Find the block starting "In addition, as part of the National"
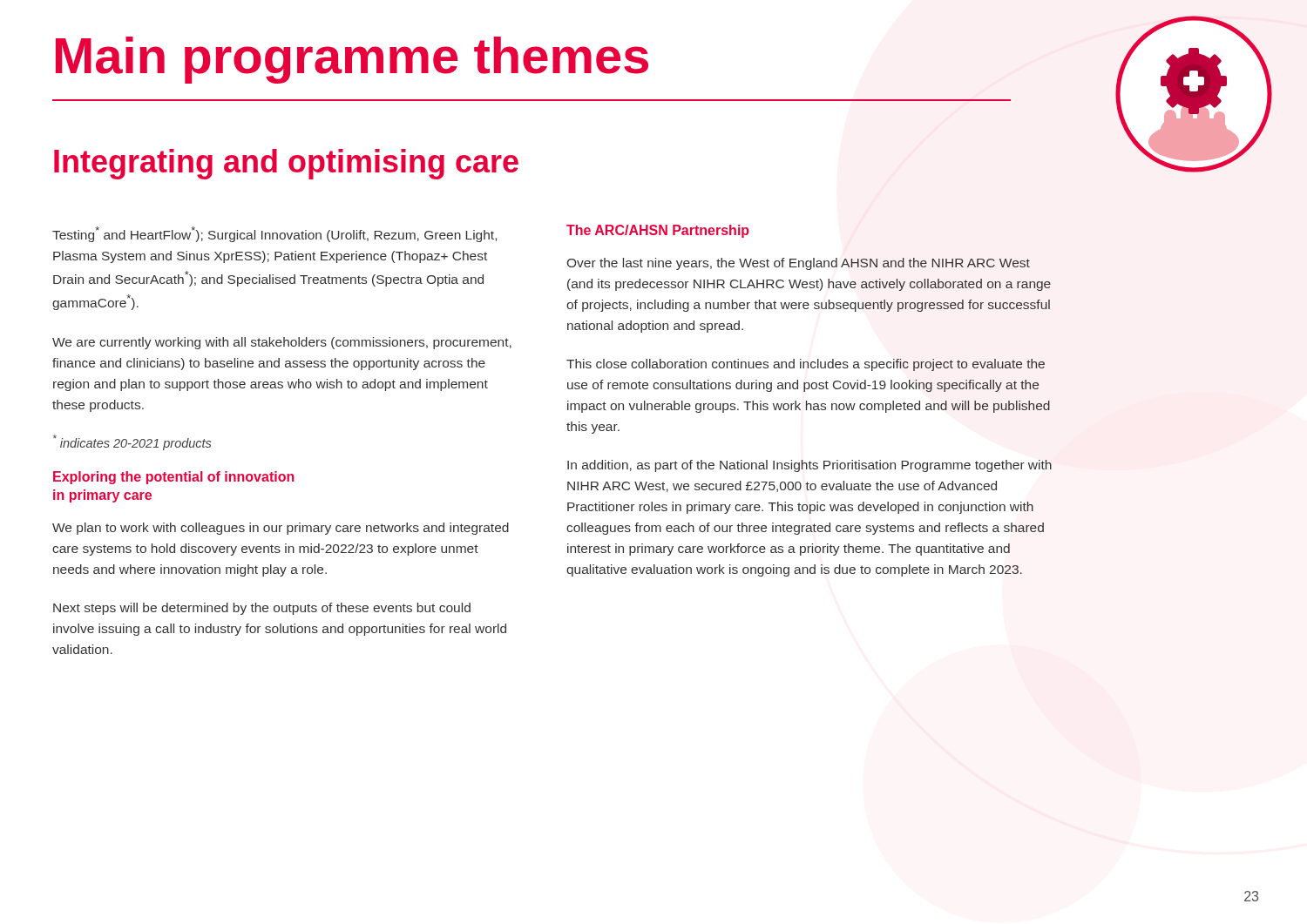 [810, 517]
